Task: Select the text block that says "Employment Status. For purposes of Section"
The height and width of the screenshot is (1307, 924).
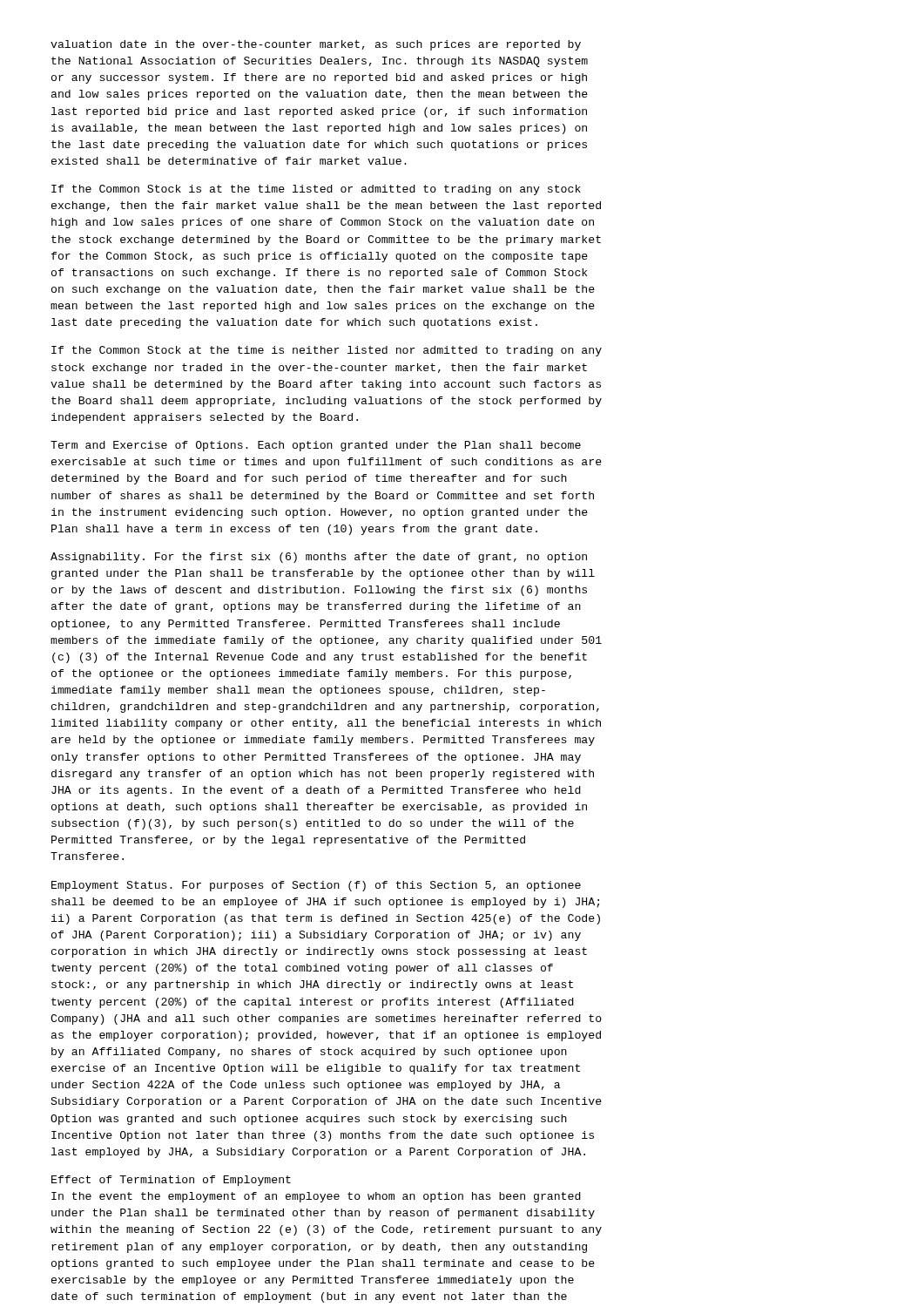Action: coord(326,1019)
